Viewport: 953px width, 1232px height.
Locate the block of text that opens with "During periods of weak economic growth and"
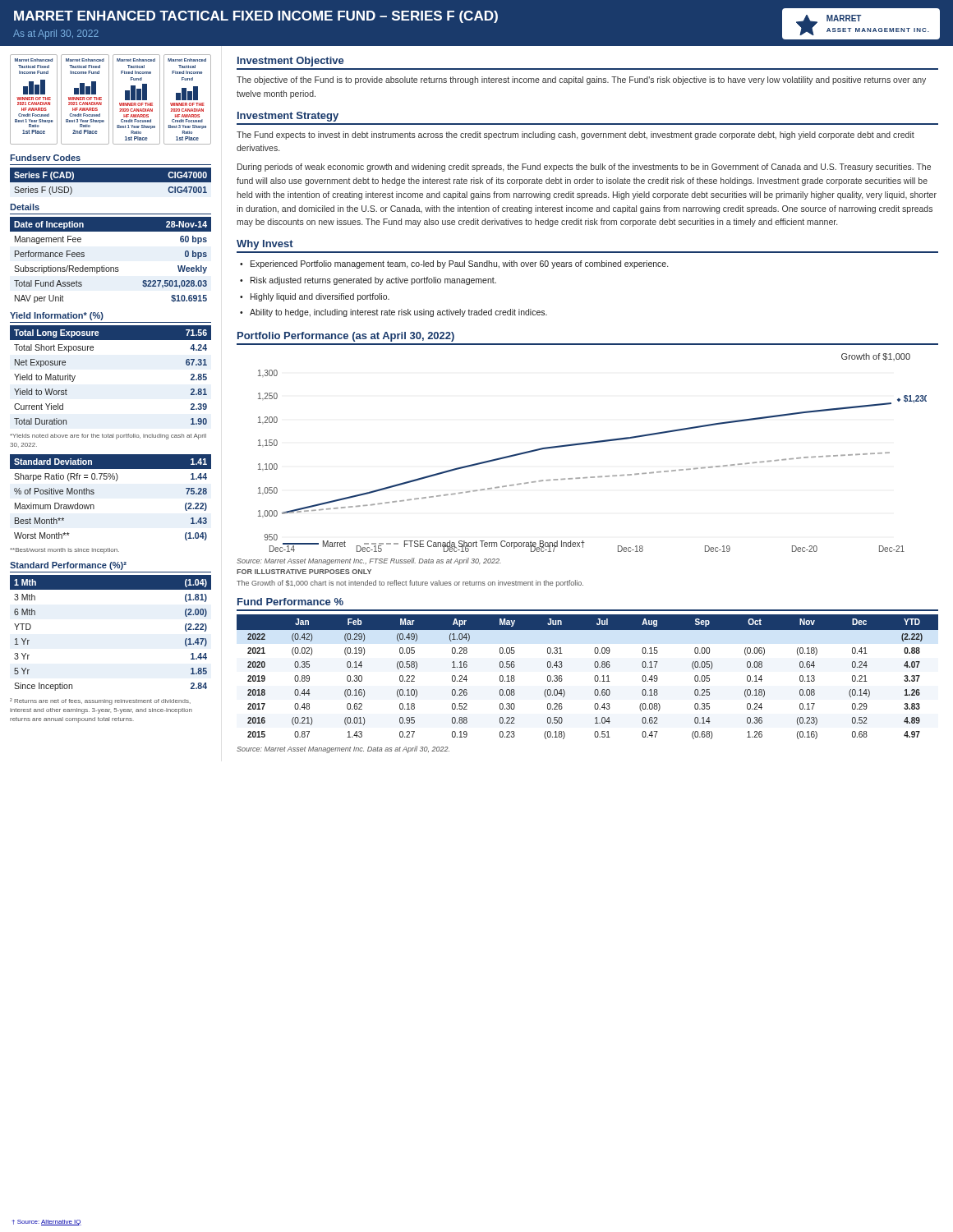point(587,194)
